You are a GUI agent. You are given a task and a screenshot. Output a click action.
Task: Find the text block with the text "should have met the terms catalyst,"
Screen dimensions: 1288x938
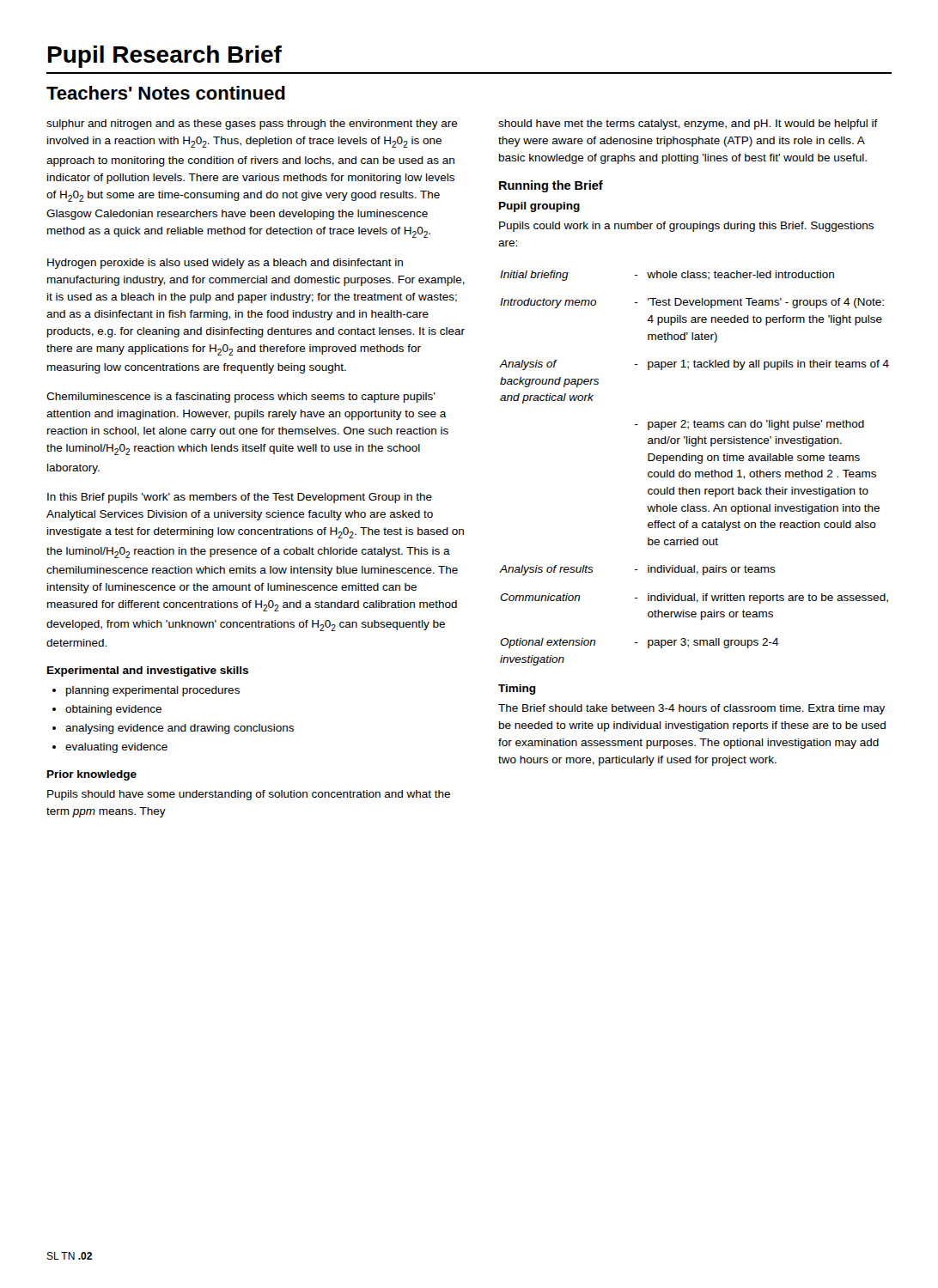(688, 140)
